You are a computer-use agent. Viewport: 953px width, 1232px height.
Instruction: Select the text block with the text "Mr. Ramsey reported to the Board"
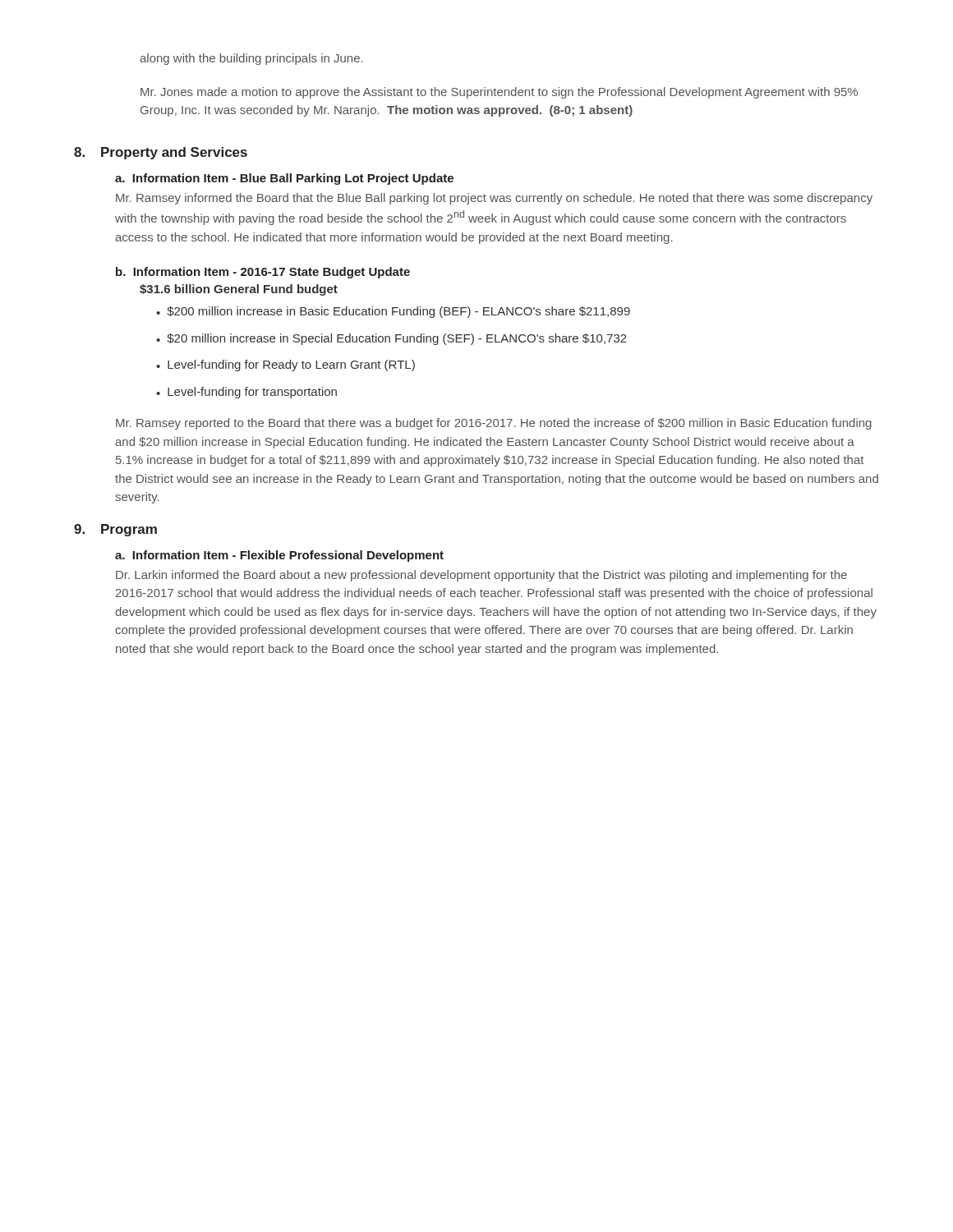497,460
